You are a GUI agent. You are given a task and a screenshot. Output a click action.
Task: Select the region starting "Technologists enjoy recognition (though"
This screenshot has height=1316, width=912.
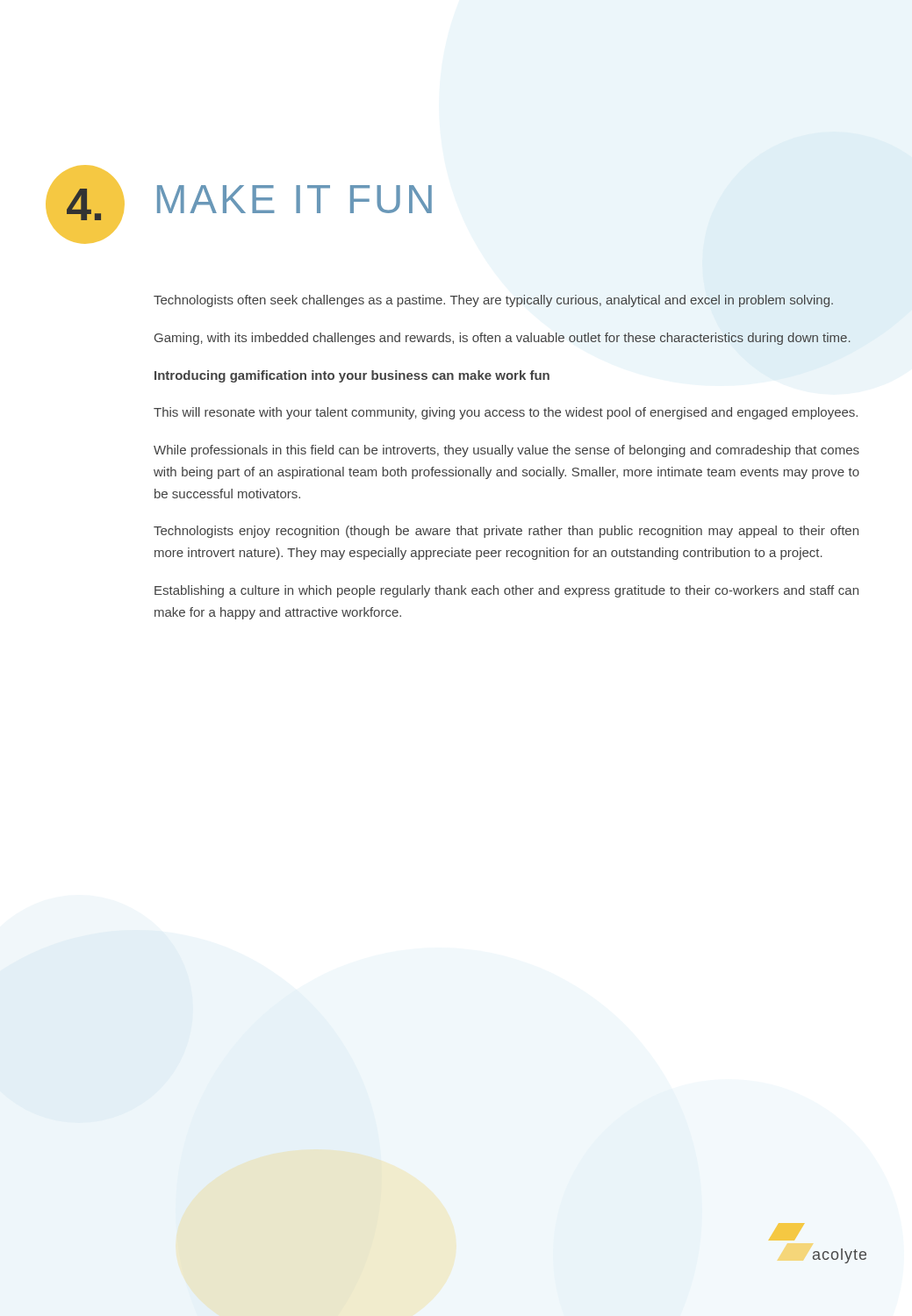(506, 542)
